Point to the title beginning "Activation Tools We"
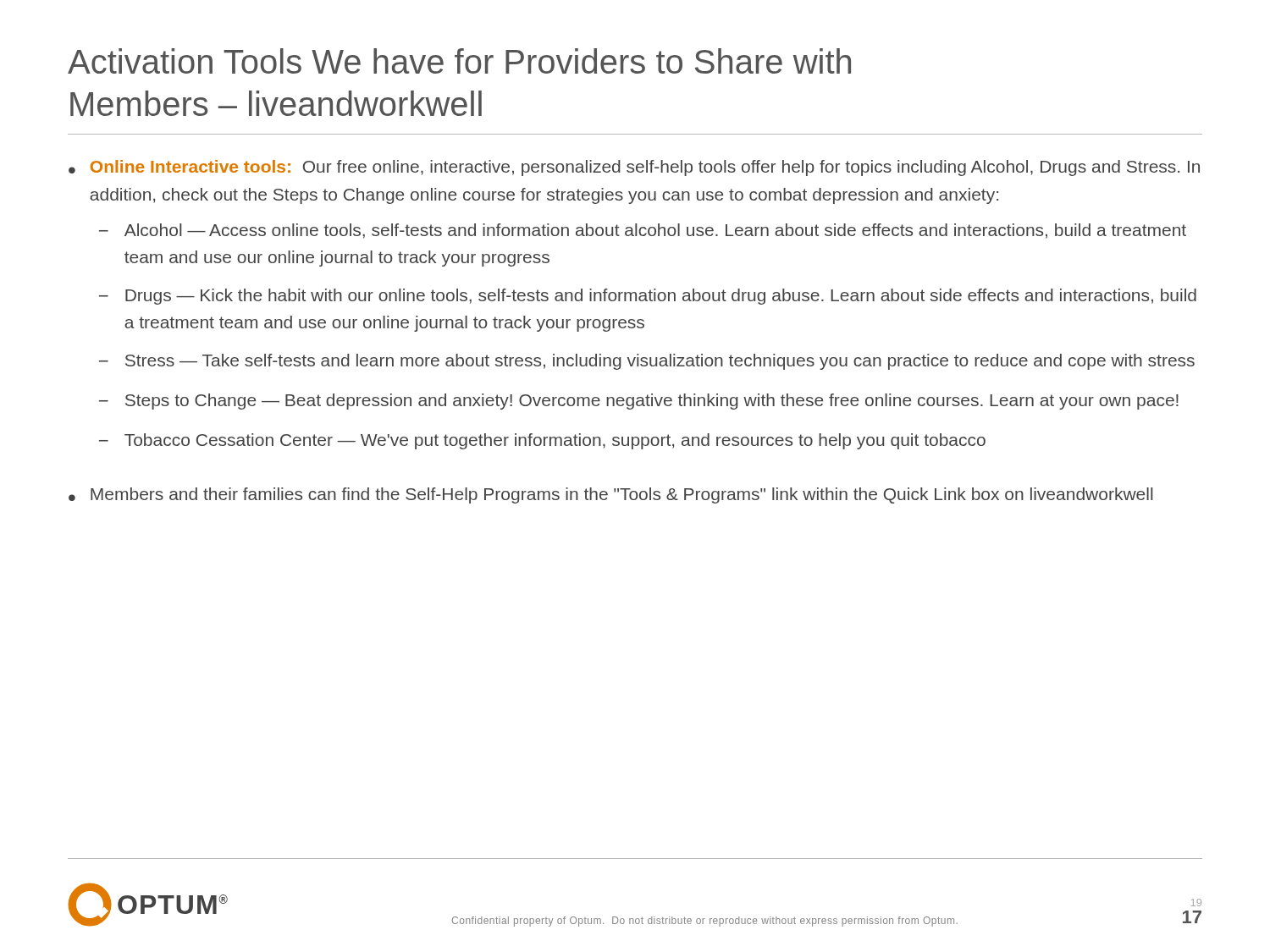This screenshot has height=952, width=1270. coord(635,88)
